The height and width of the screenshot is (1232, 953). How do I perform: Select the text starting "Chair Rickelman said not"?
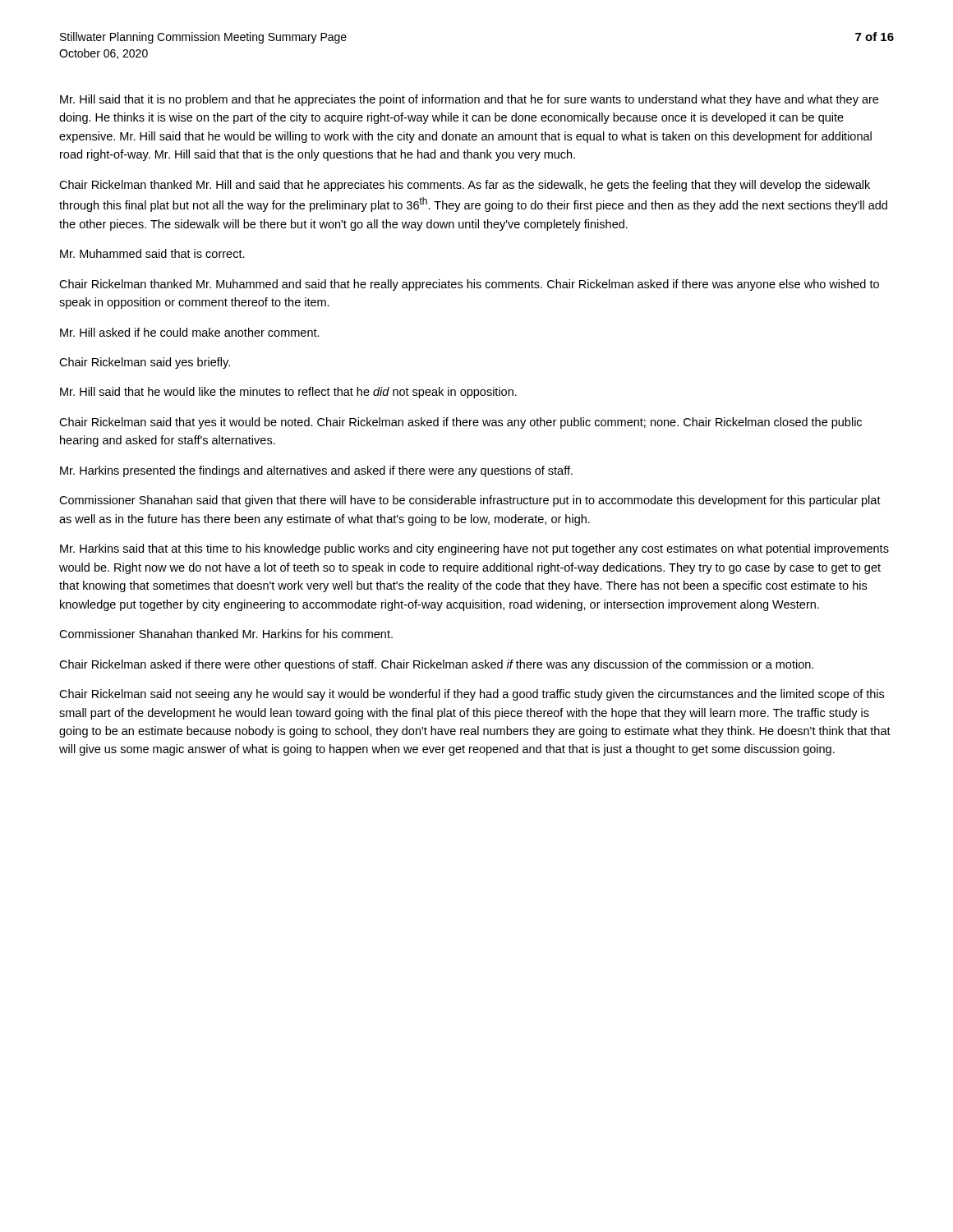(x=475, y=722)
